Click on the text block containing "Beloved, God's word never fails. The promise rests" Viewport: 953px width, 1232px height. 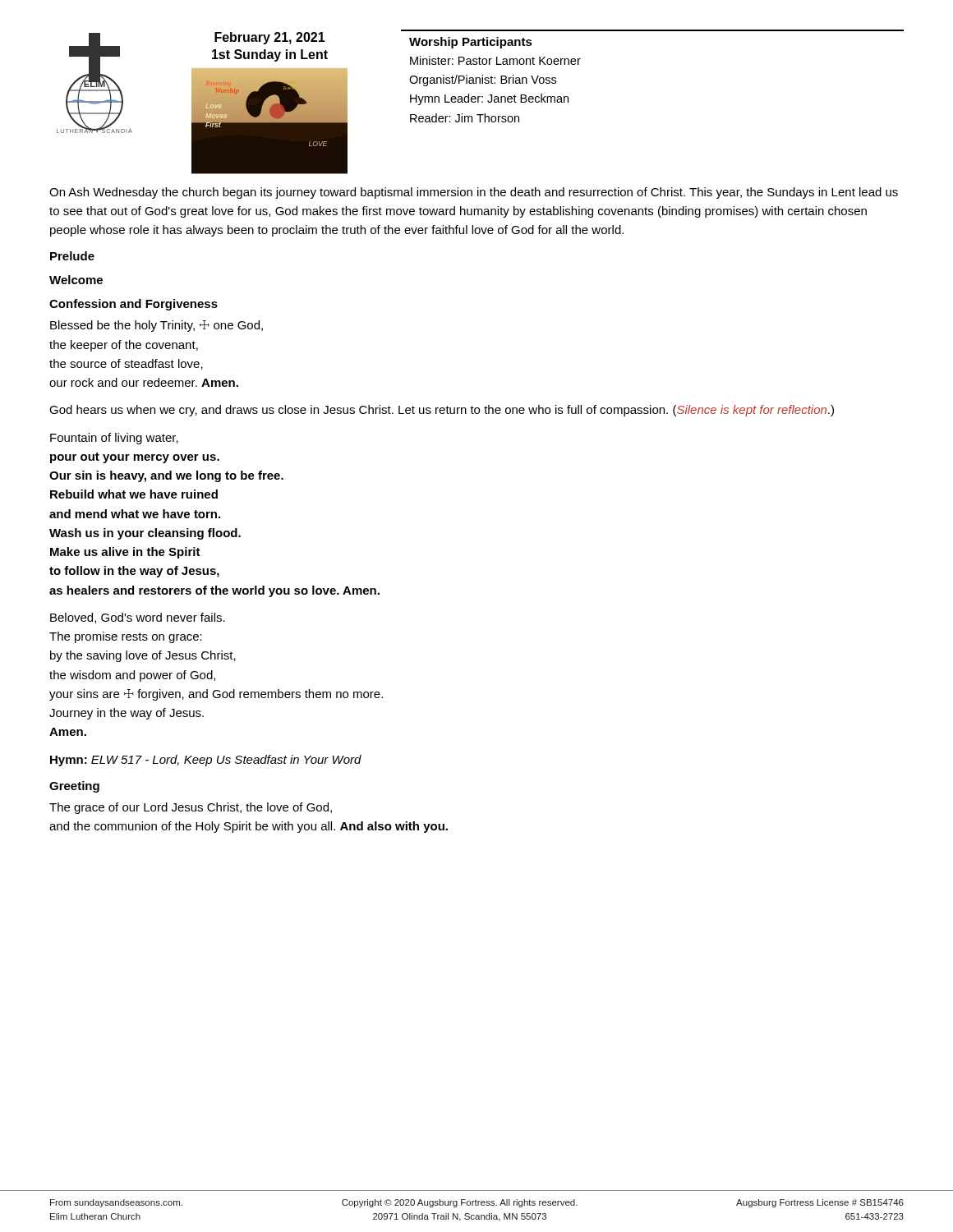(x=217, y=674)
